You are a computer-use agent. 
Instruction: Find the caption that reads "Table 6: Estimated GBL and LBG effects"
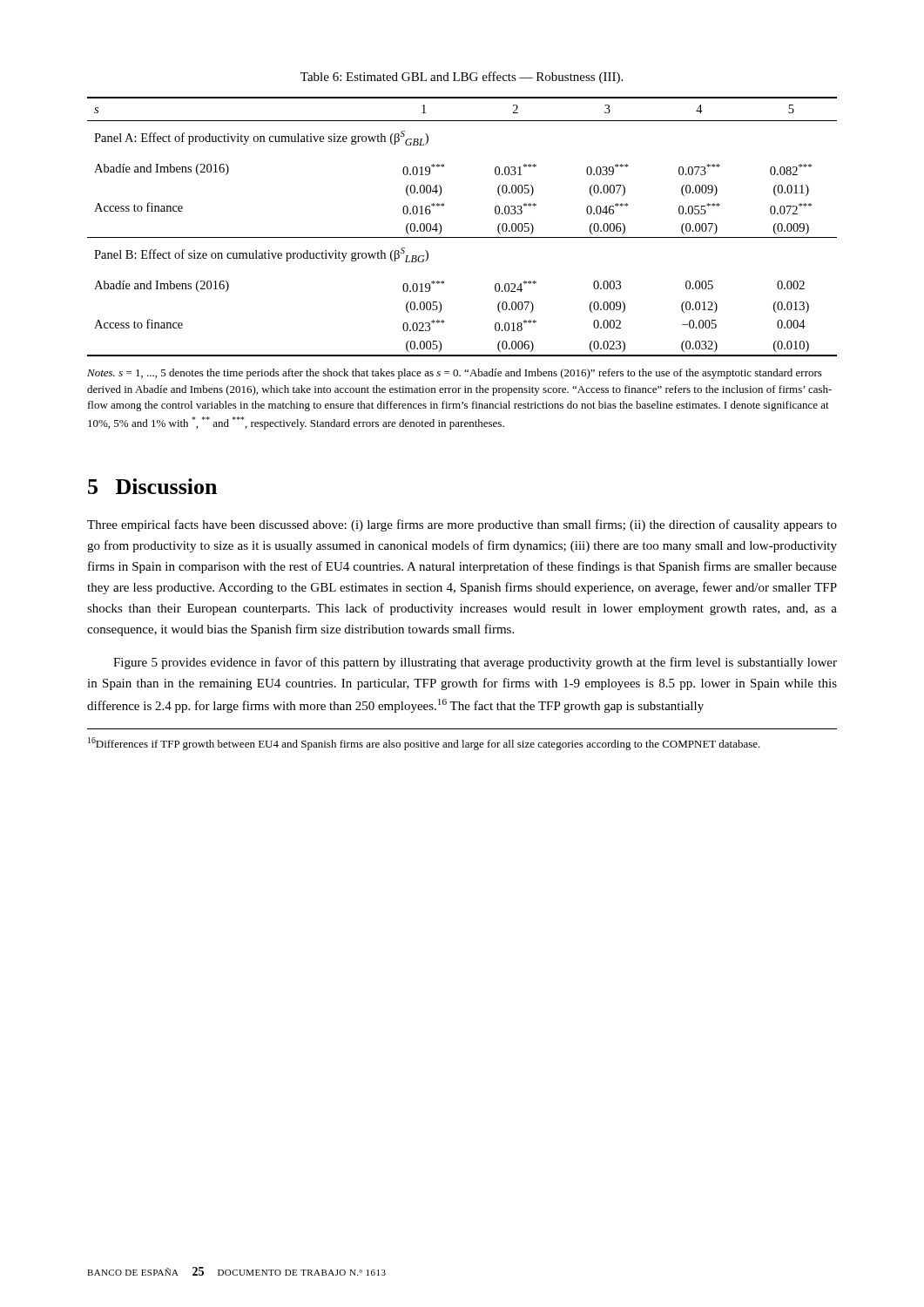[462, 77]
